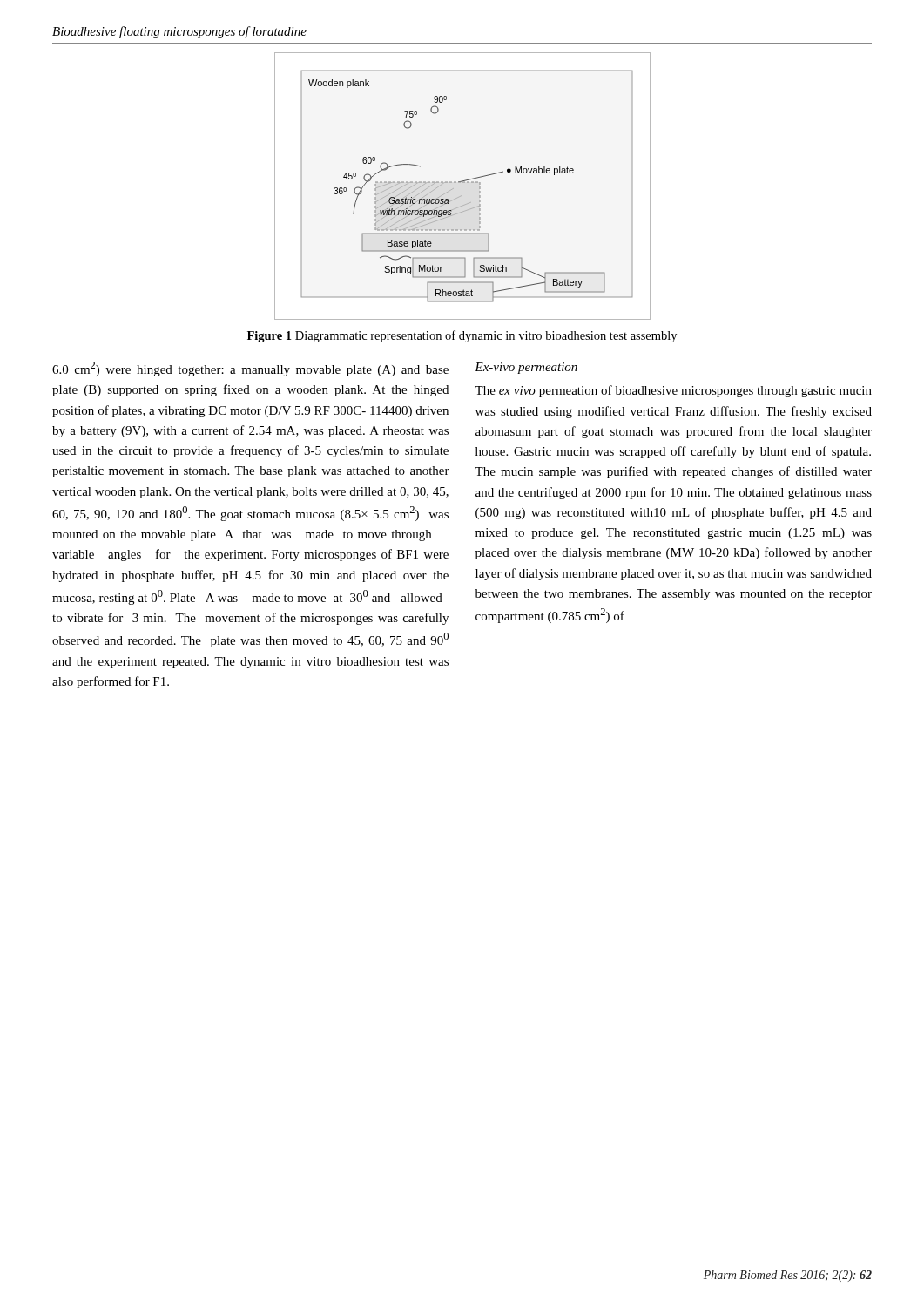This screenshot has height=1307, width=924.
Task: Select the caption that reads "Figure 1 Diagrammatic representation of"
Action: coord(462,335)
